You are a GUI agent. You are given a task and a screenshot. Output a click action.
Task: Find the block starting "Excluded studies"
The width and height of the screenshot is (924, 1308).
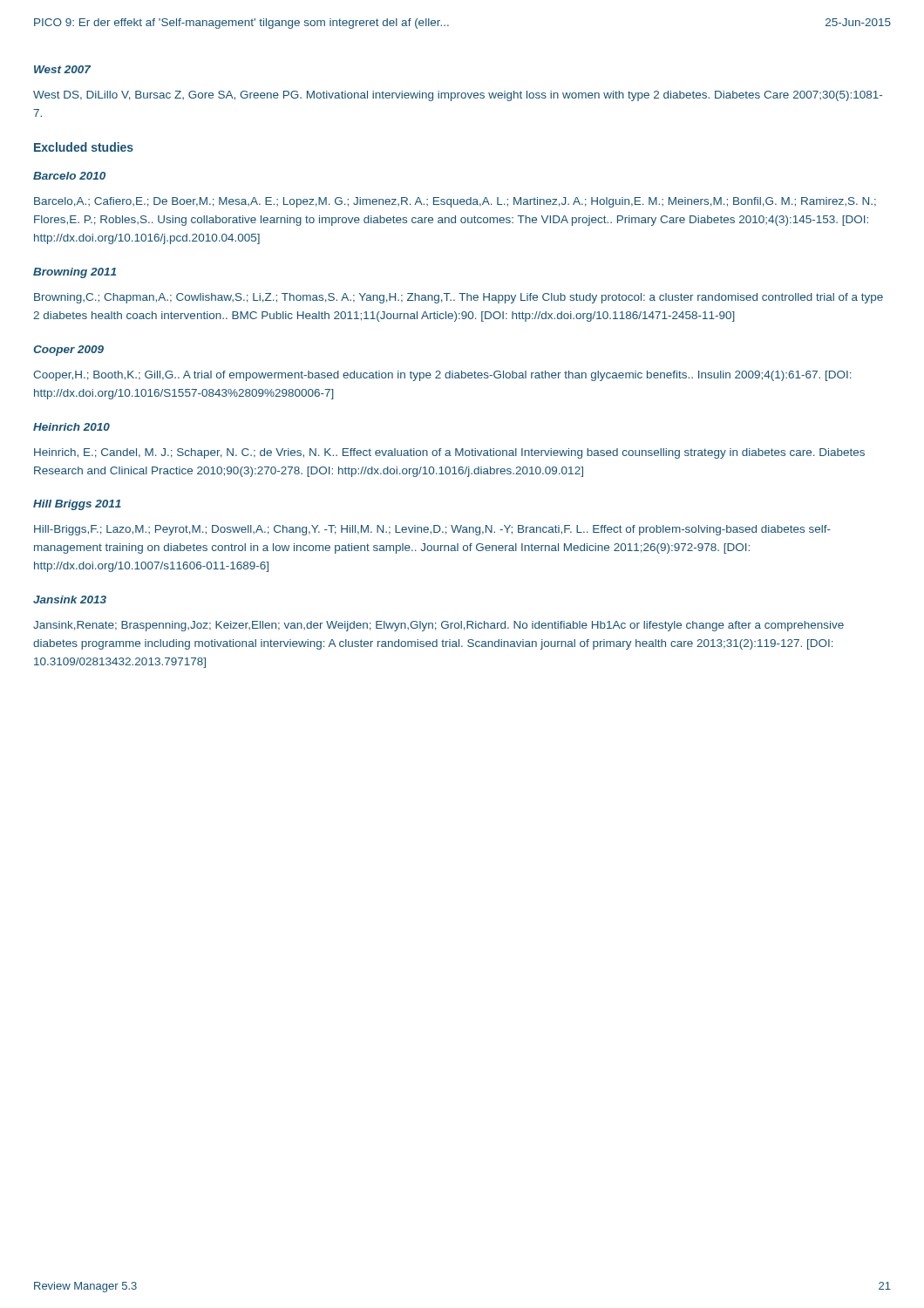pos(84,147)
